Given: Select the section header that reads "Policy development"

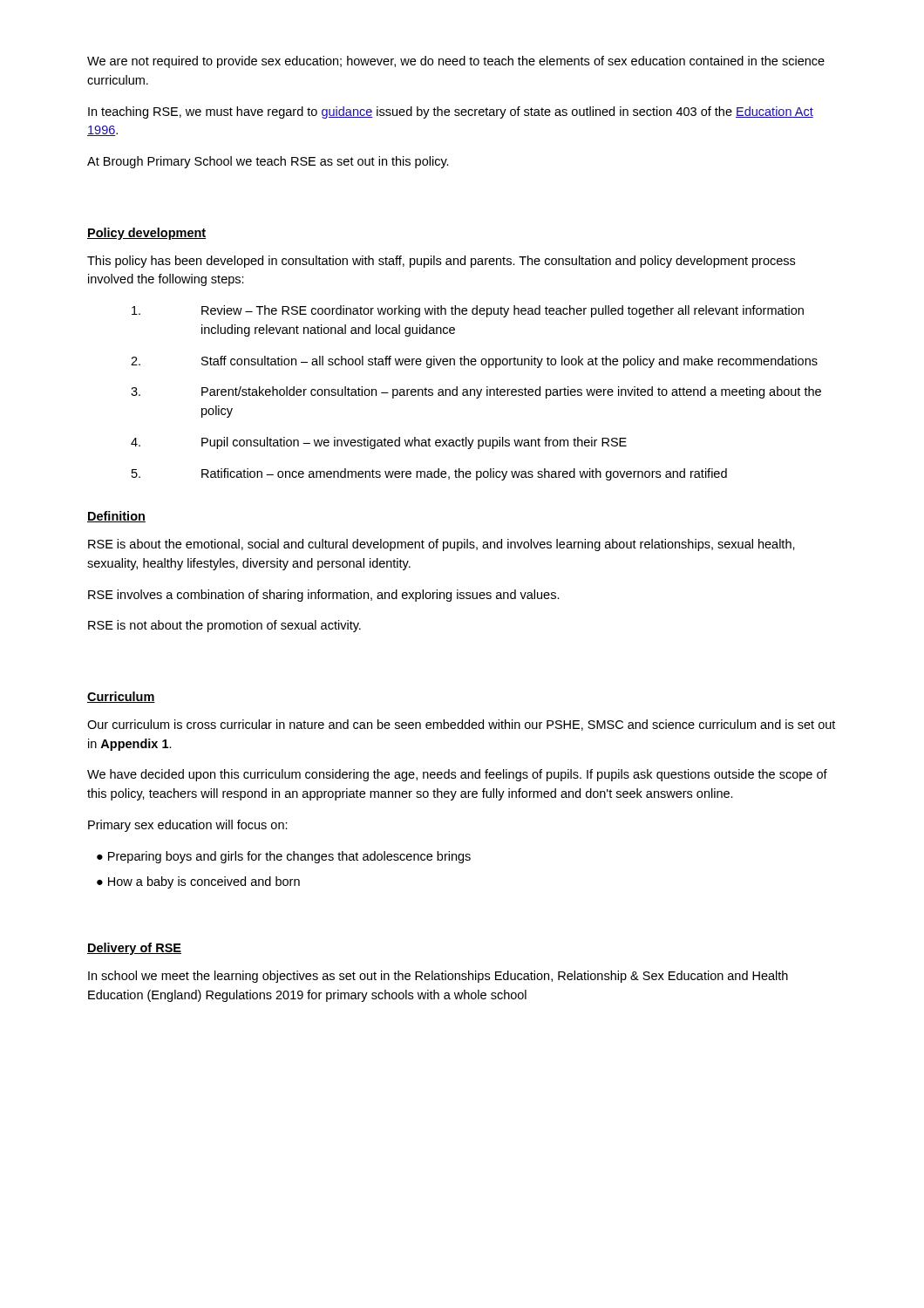Looking at the screenshot, I should (147, 233).
